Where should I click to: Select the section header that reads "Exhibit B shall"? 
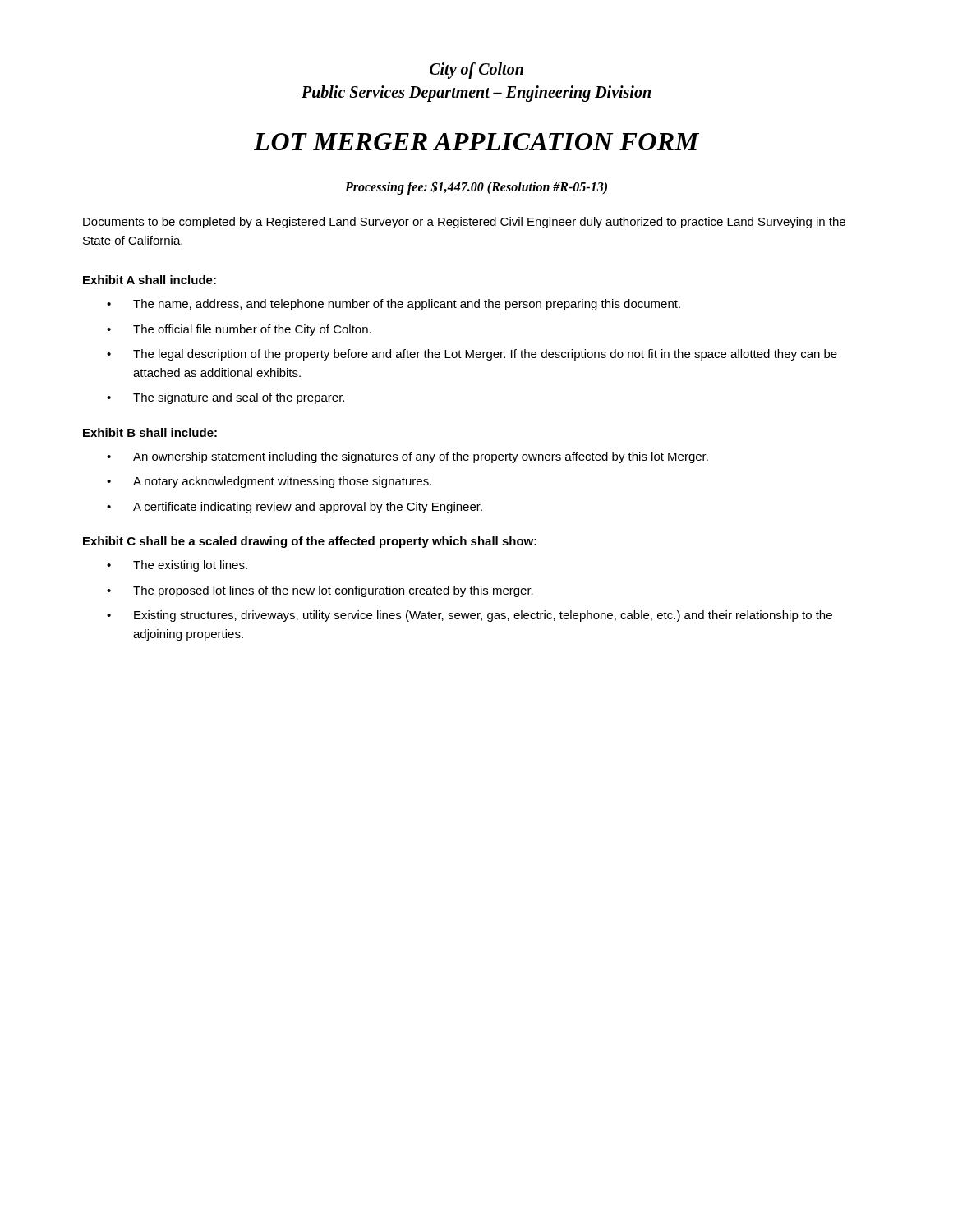coord(150,432)
